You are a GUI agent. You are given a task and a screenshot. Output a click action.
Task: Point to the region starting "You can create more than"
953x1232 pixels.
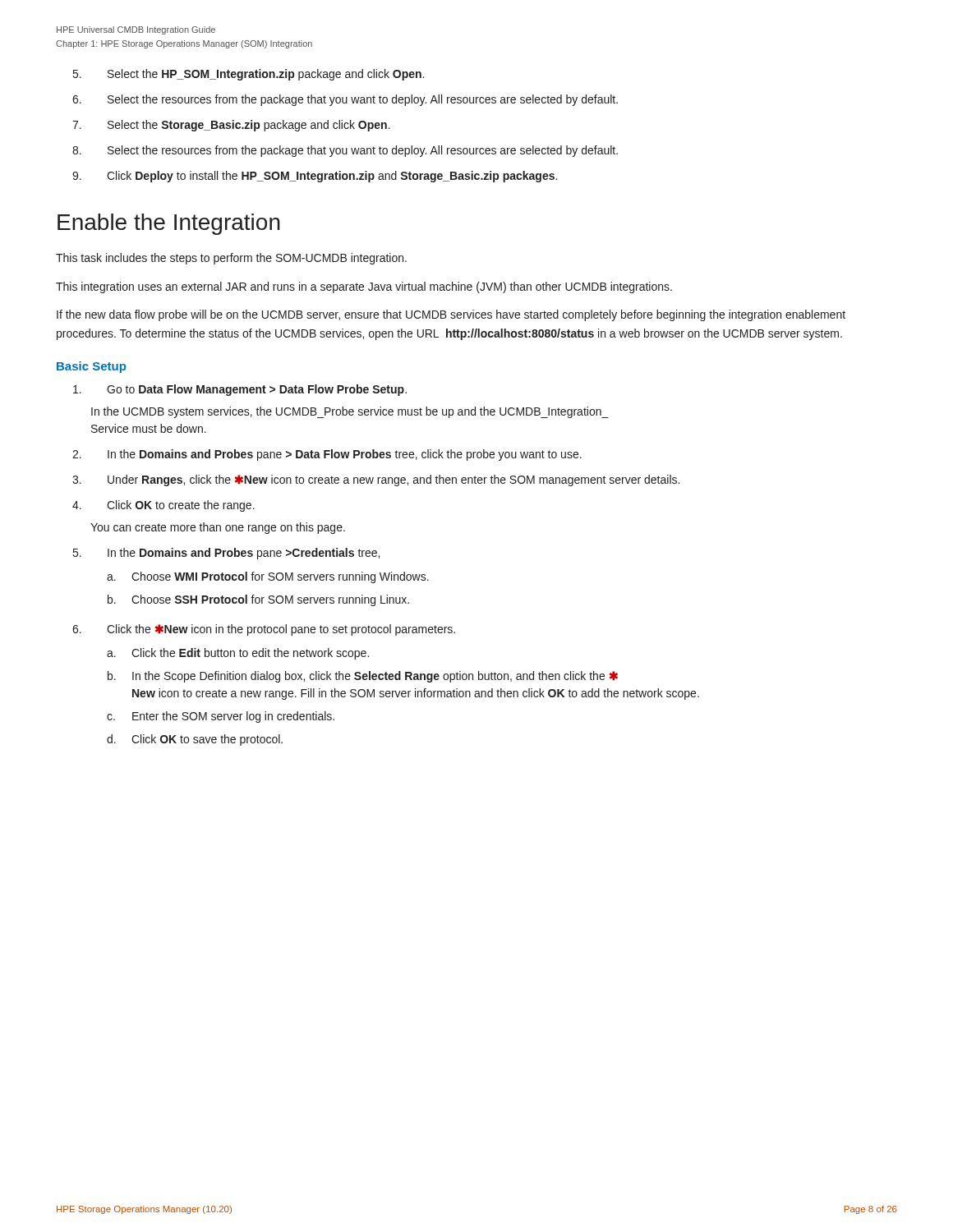click(218, 527)
